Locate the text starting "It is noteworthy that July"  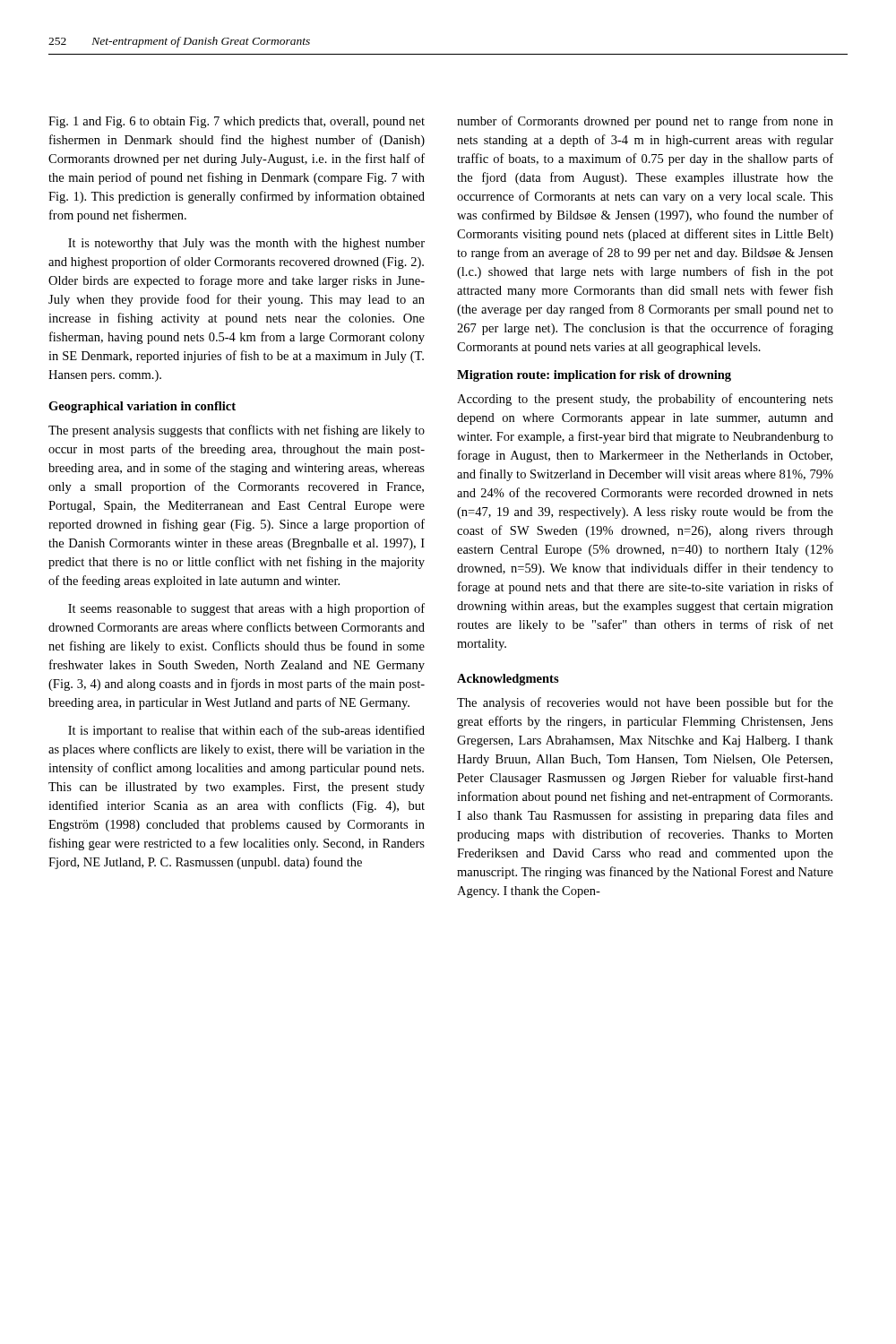[237, 309]
